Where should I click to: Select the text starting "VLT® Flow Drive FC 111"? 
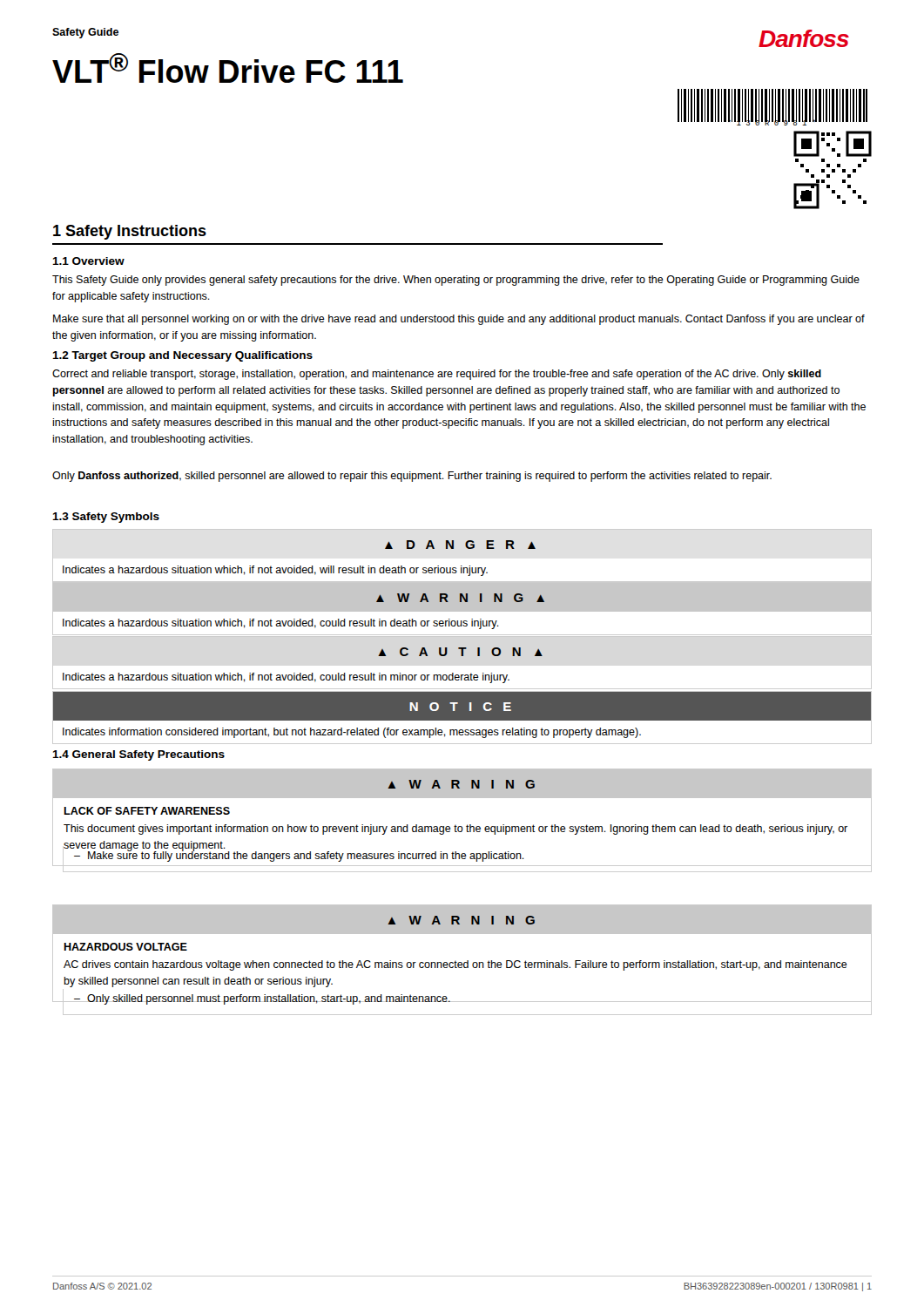pos(228,69)
